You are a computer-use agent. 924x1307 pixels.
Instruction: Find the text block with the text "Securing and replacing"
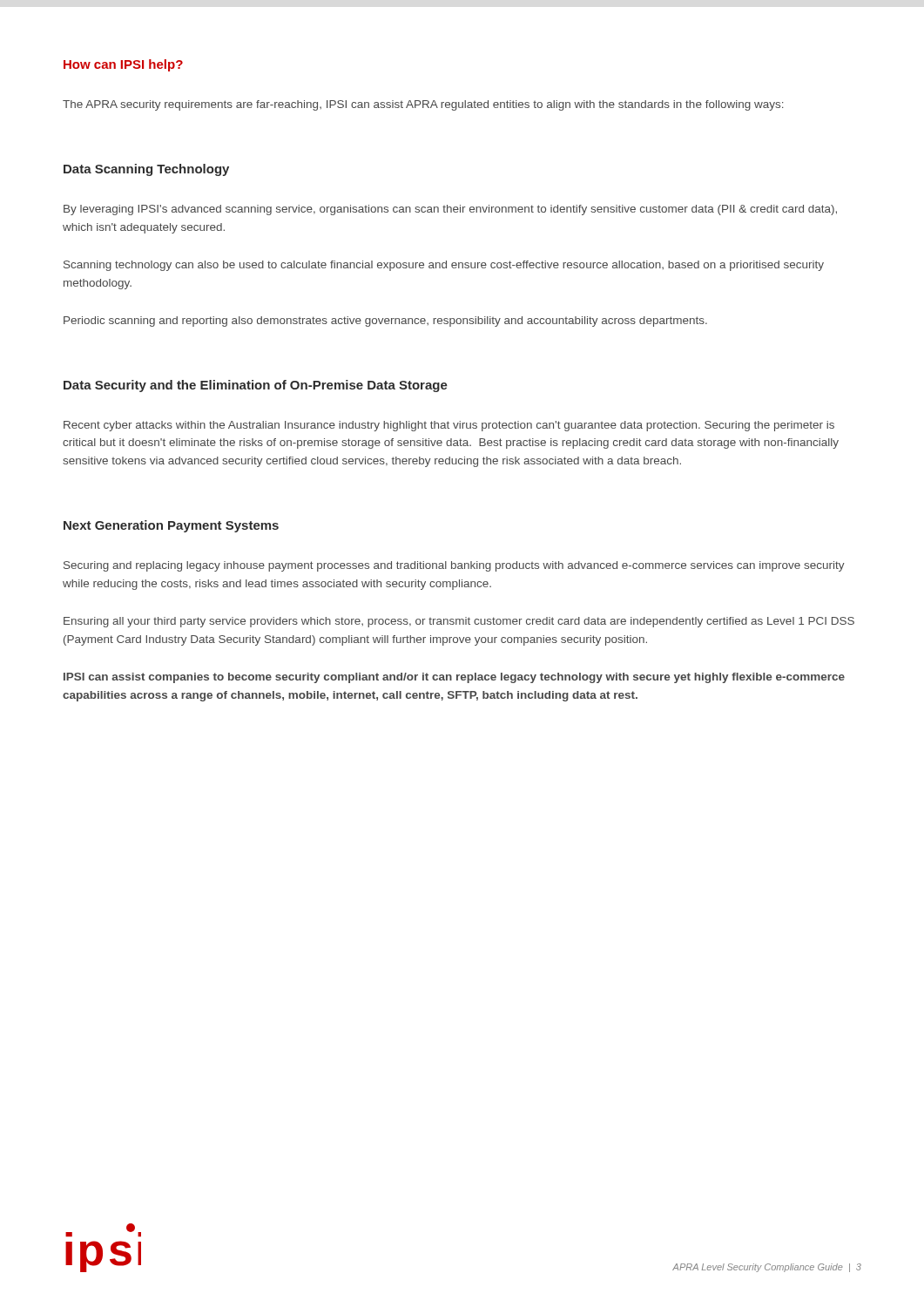(x=453, y=574)
